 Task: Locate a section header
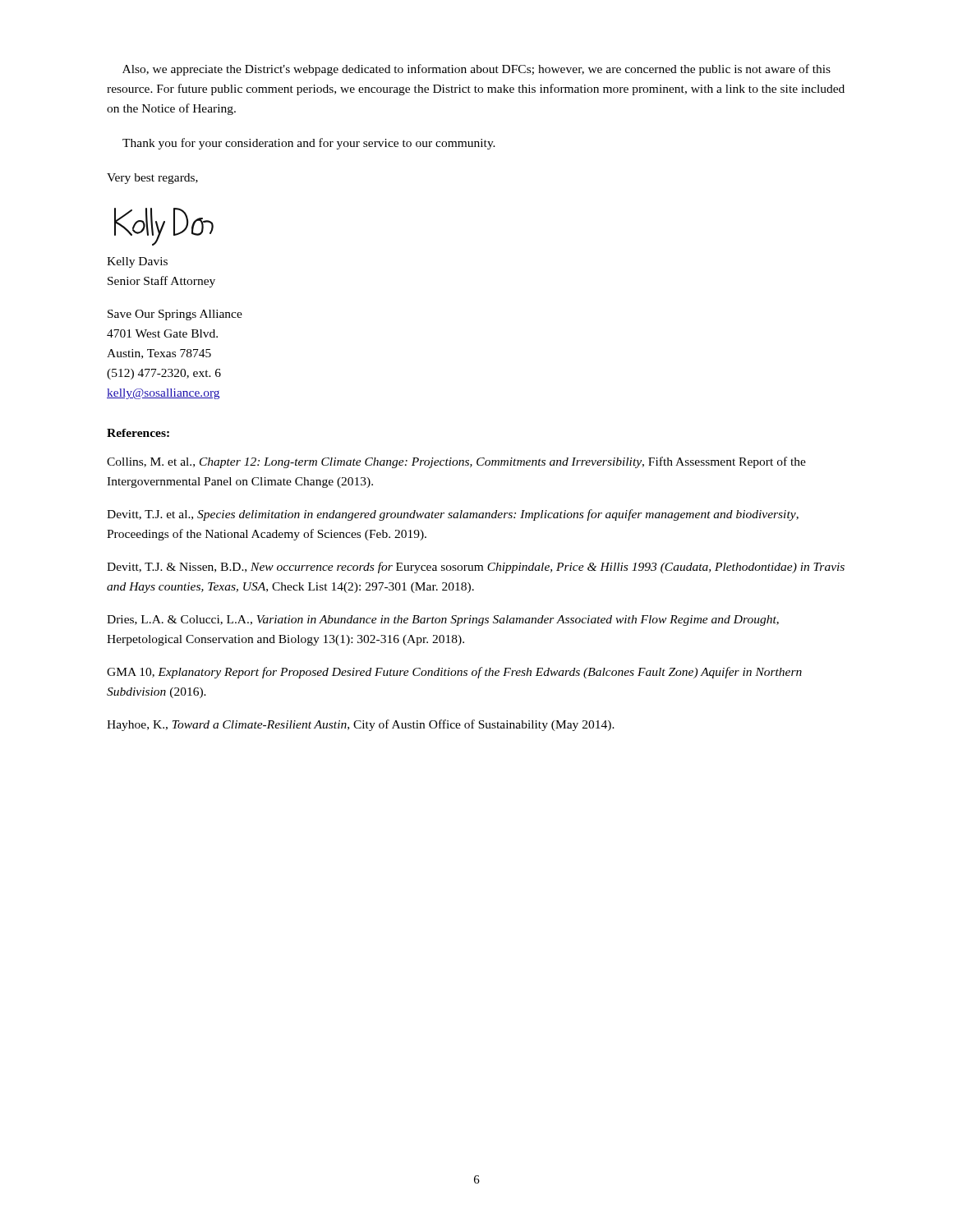(139, 433)
